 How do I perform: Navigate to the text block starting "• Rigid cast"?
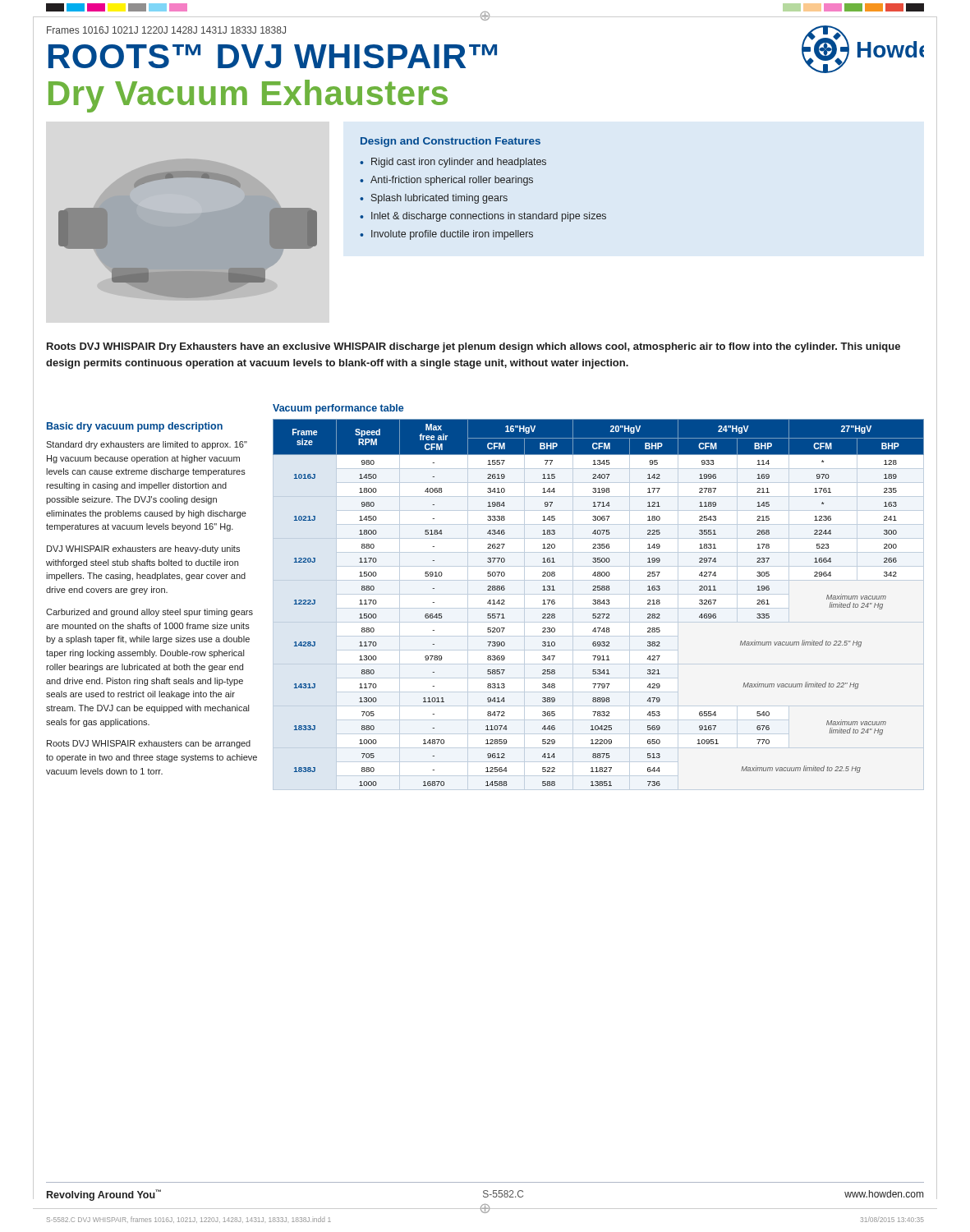[453, 163]
